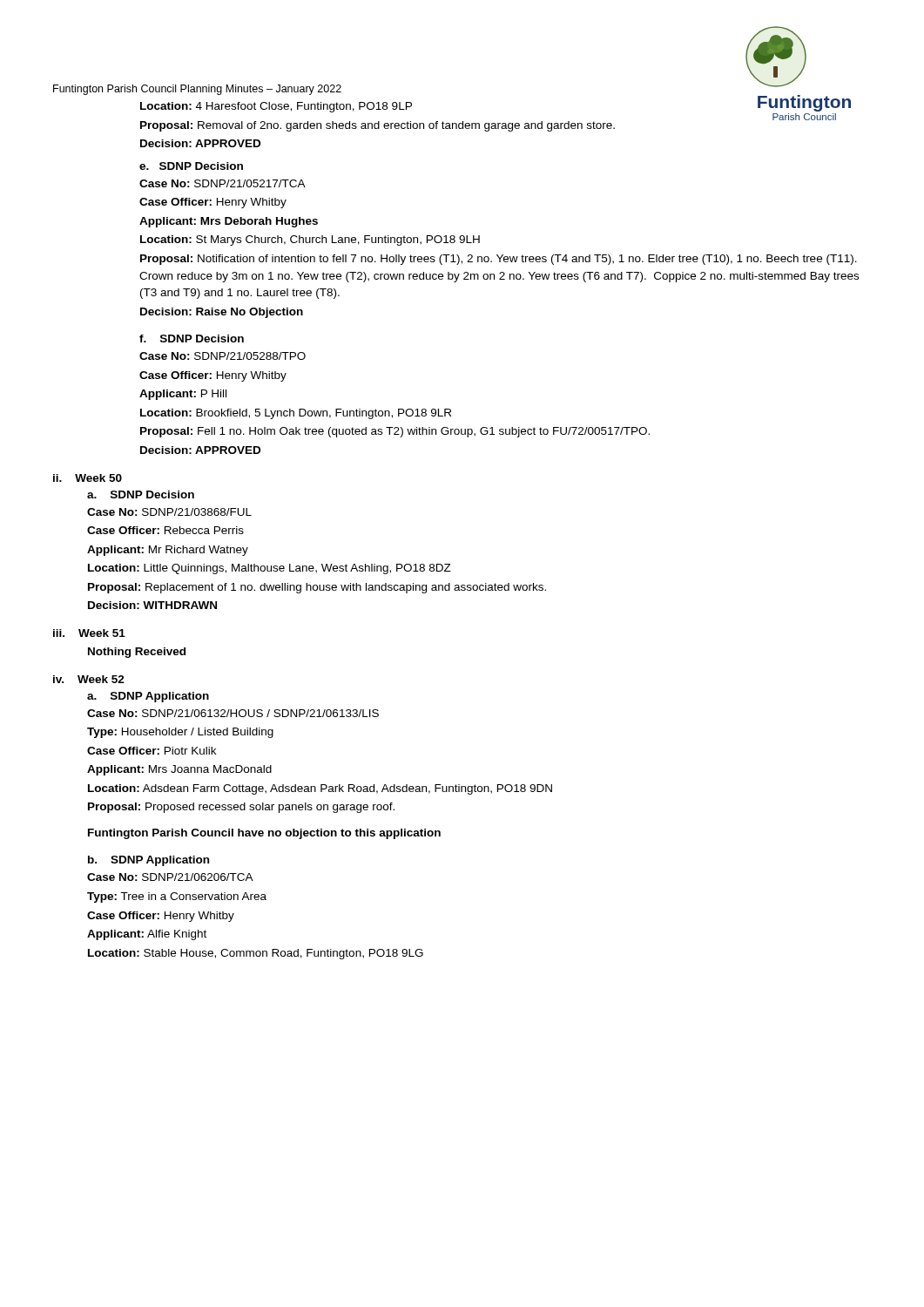Find the block on this page that starts "Case No: SDNP/21/05217/TCA"
This screenshot has height=1307, width=924.
506,247
